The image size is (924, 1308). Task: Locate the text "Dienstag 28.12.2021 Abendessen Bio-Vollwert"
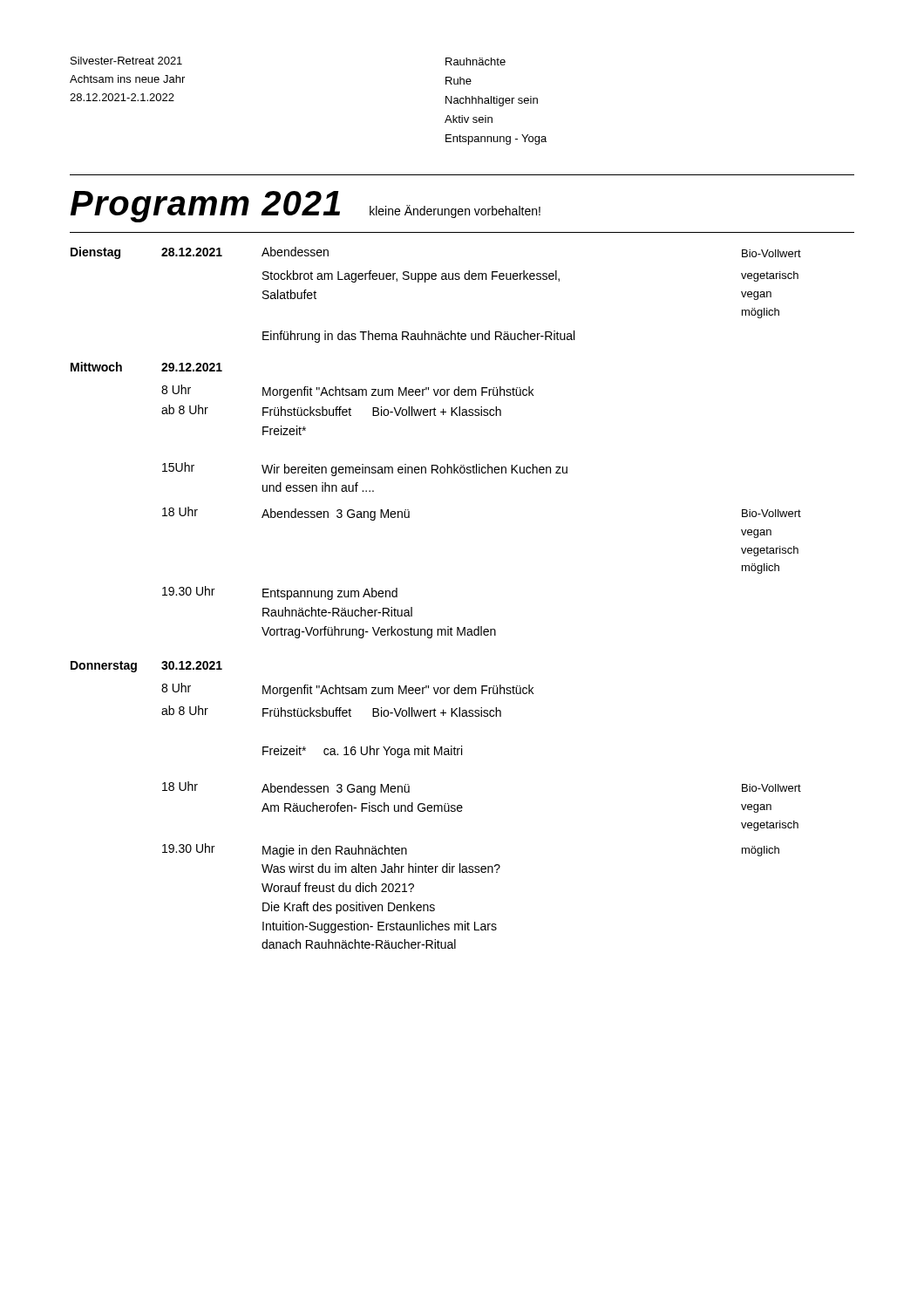pos(88,252)
